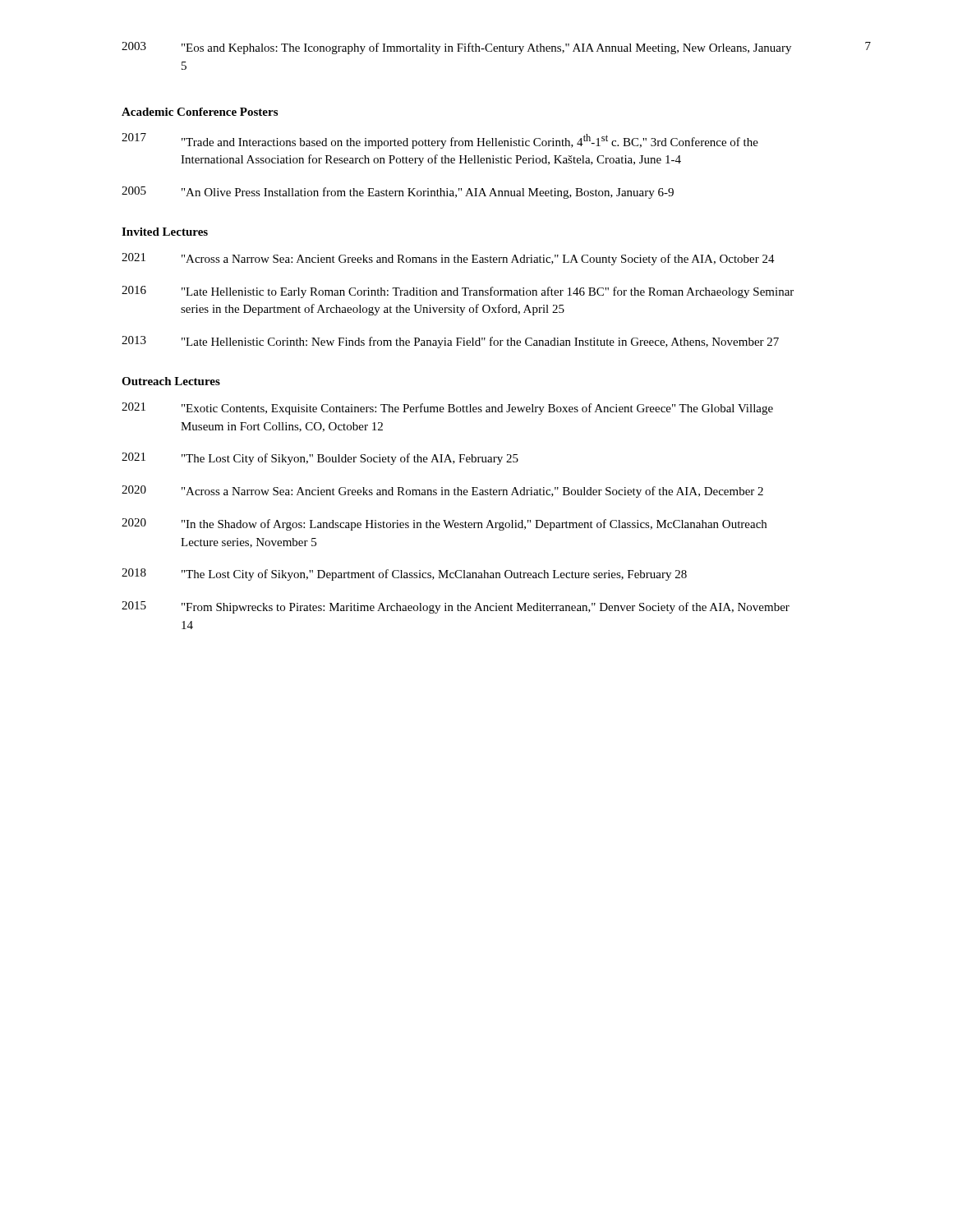Click on the section header that says "Academic Conference Posters"

coord(200,111)
